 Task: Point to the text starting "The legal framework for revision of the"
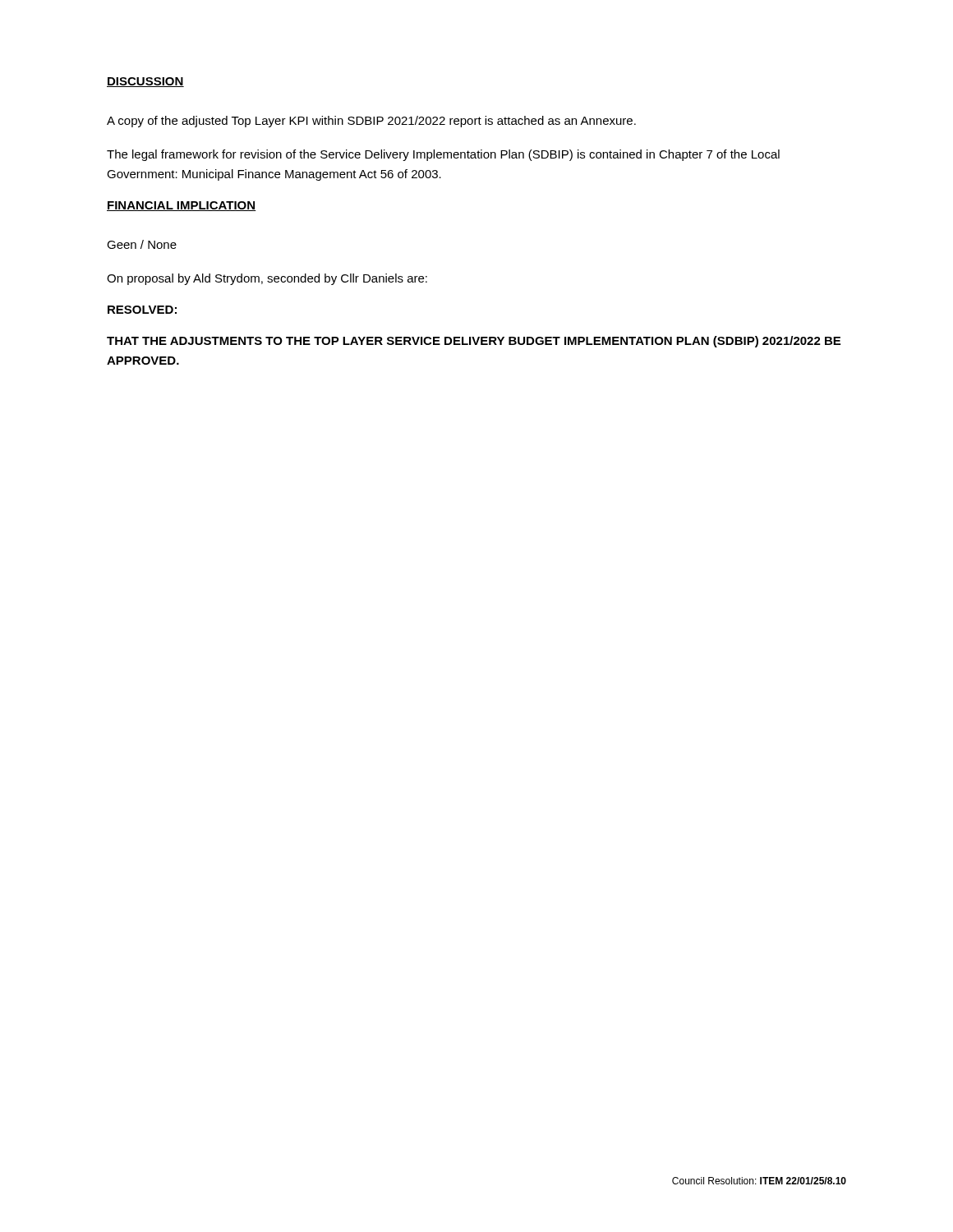point(443,164)
